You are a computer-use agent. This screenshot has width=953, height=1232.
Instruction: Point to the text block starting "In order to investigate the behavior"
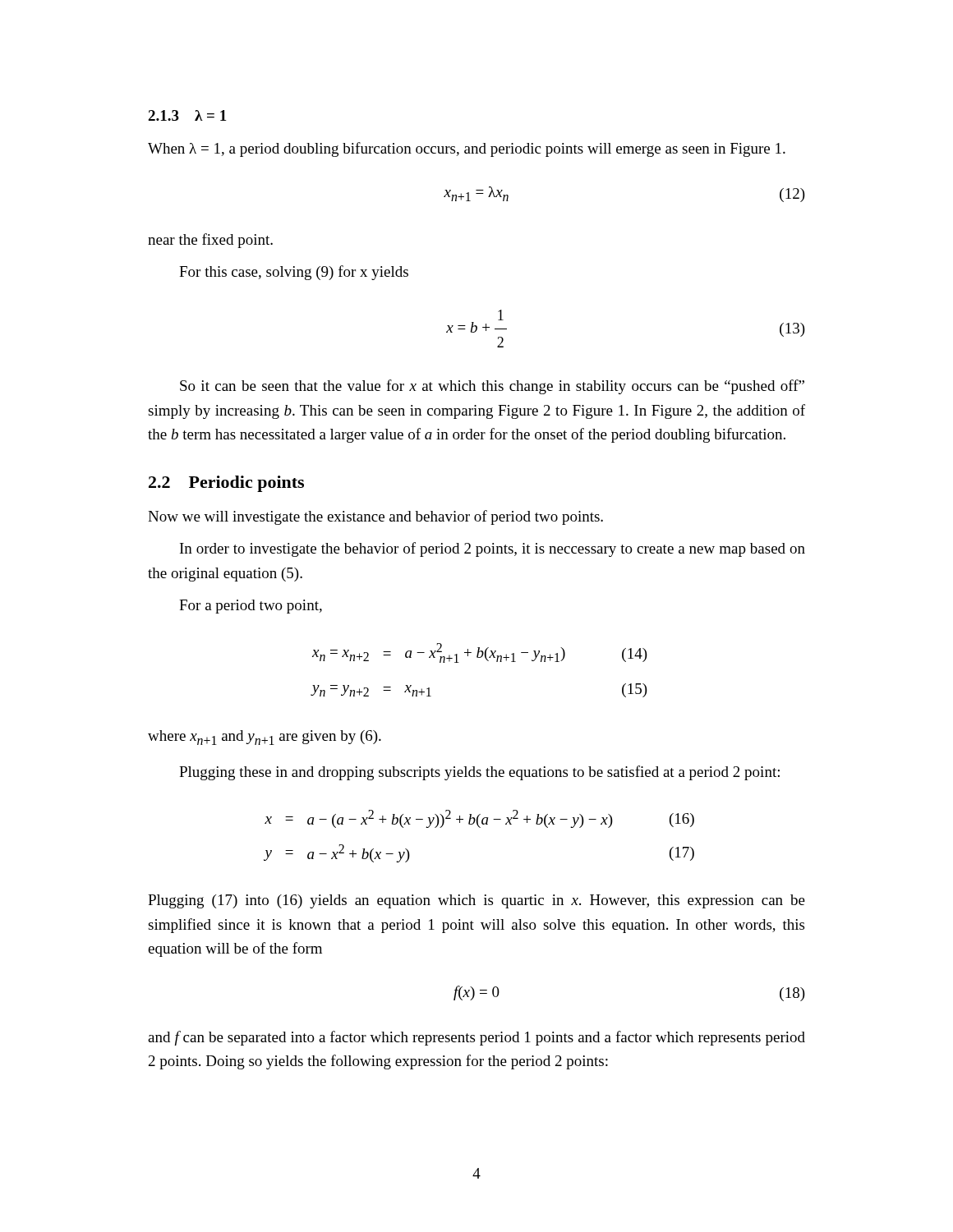pyautogui.click(x=476, y=560)
